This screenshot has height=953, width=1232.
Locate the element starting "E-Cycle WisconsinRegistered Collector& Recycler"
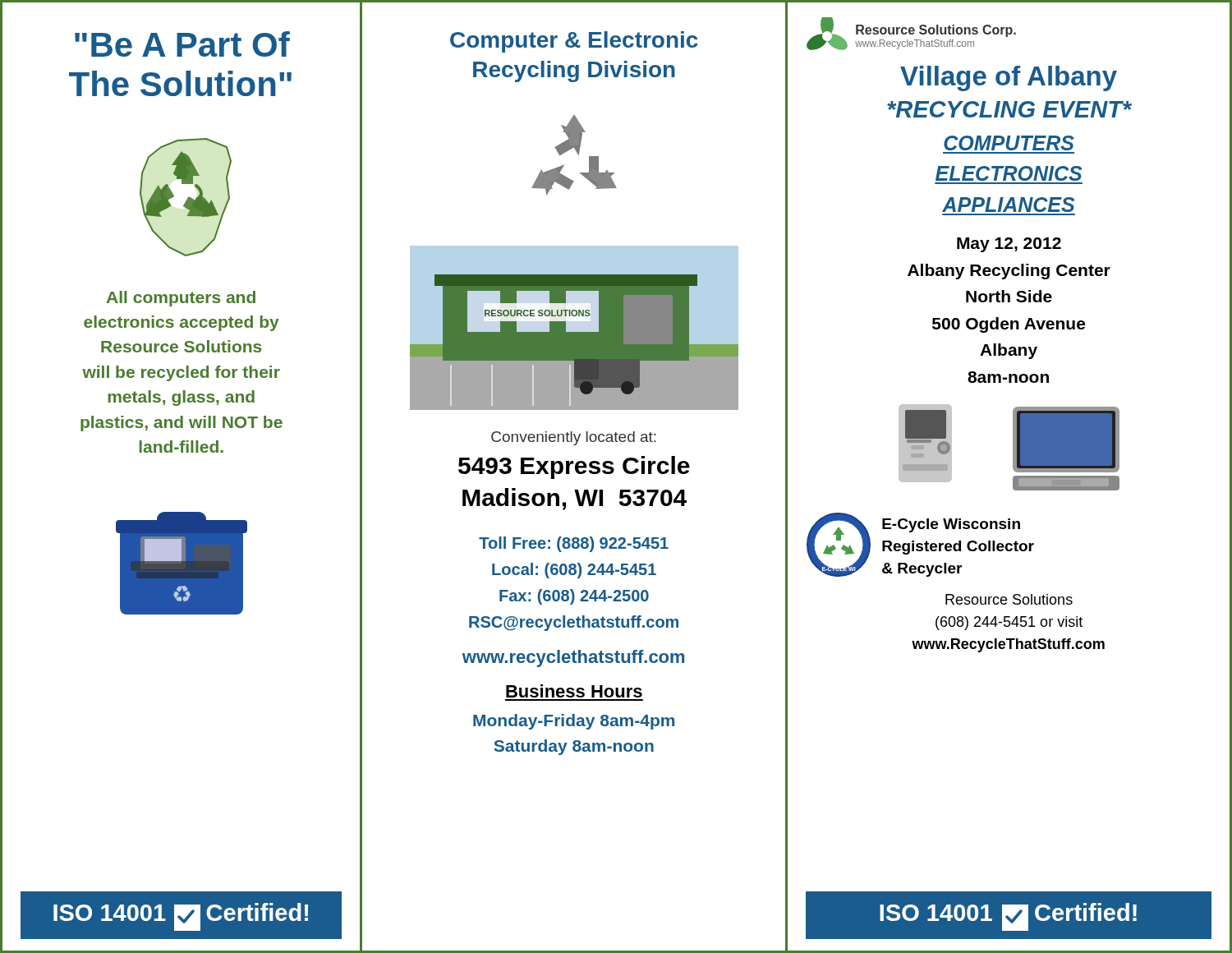(x=958, y=546)
